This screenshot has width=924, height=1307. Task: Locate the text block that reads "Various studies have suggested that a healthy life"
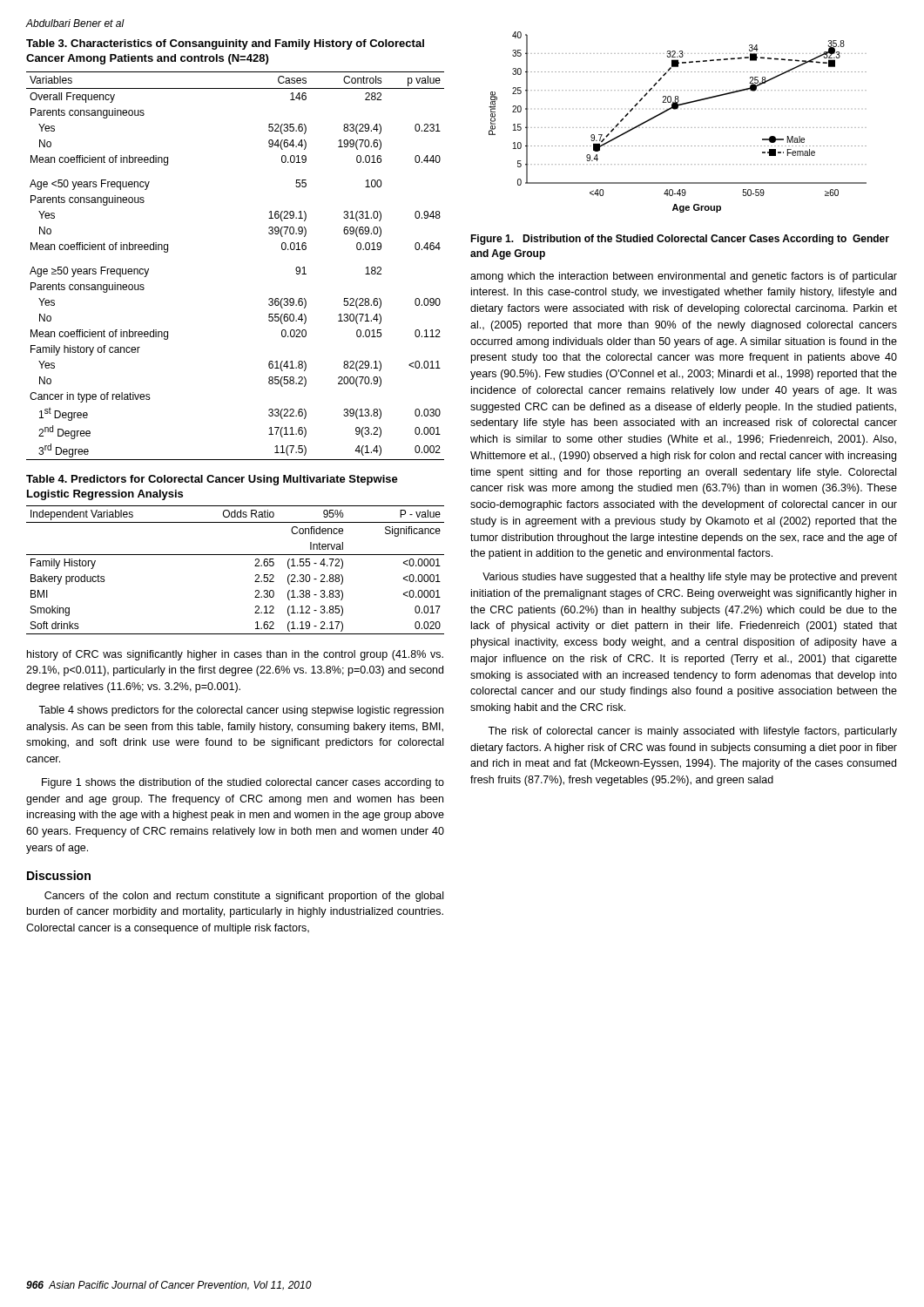coord(684,642)
